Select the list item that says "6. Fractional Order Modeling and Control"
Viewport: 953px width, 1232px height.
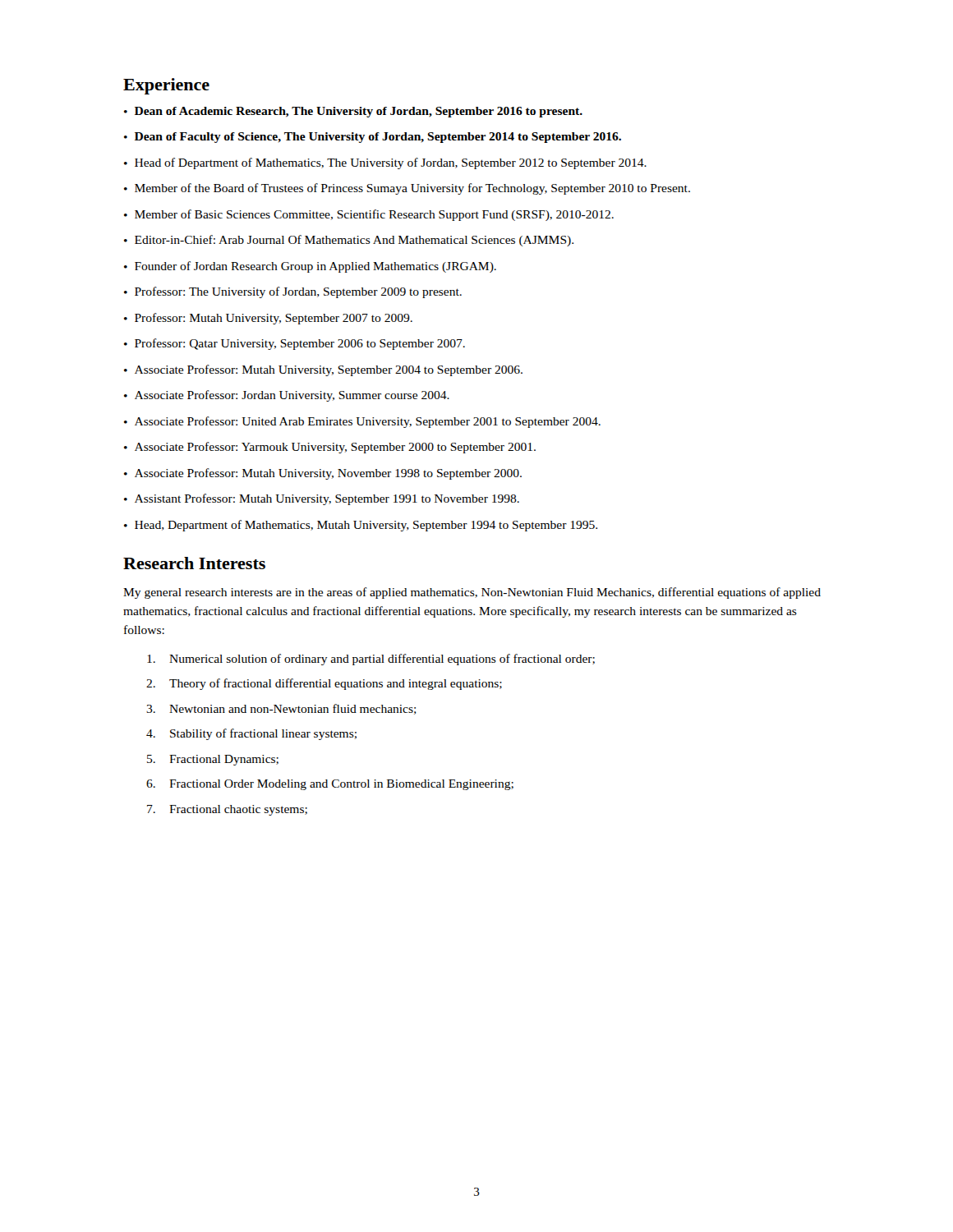(x=330, y=784)
